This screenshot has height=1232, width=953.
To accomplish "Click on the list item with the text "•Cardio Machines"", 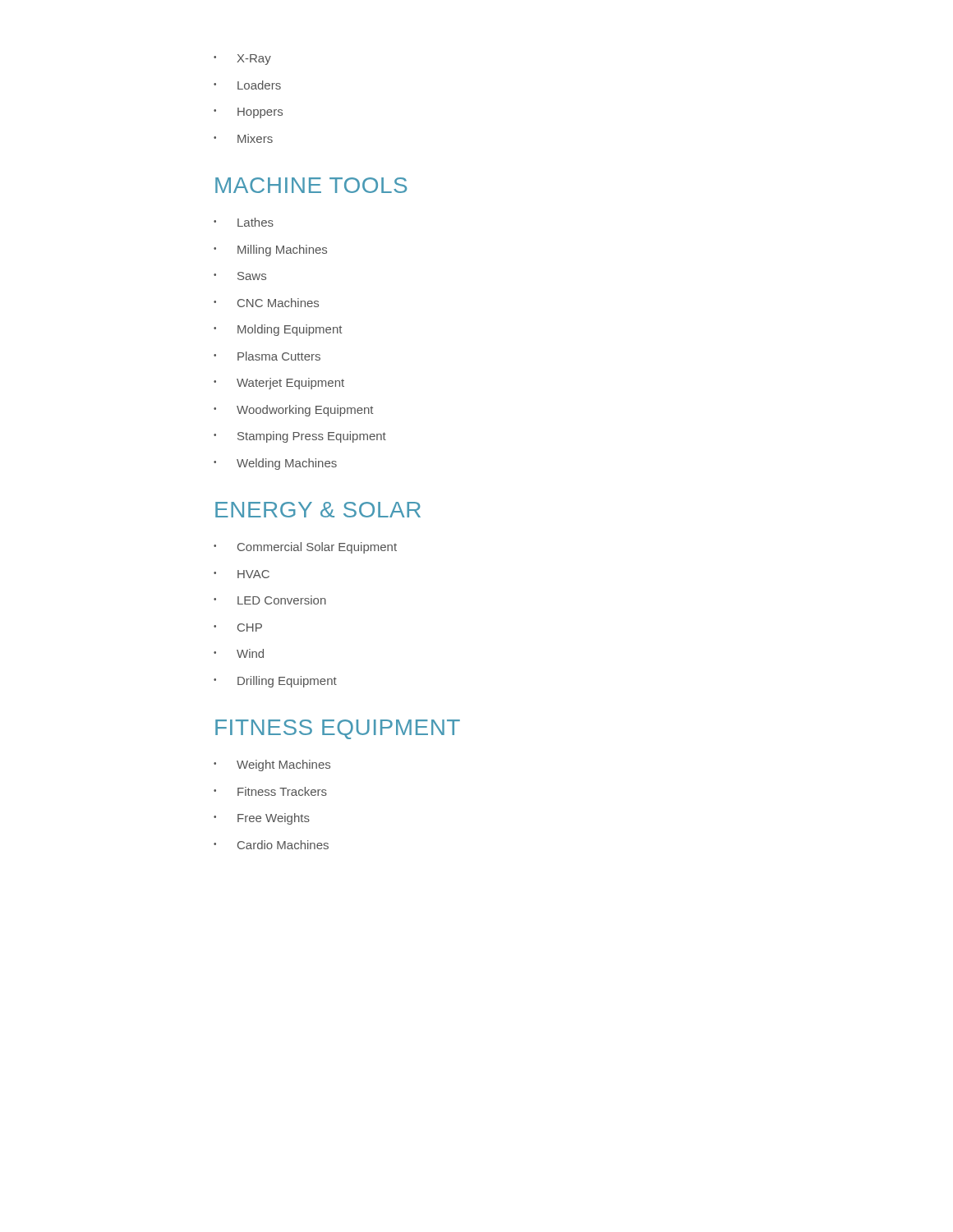I will pyautogui.click(x=271, y=845).
